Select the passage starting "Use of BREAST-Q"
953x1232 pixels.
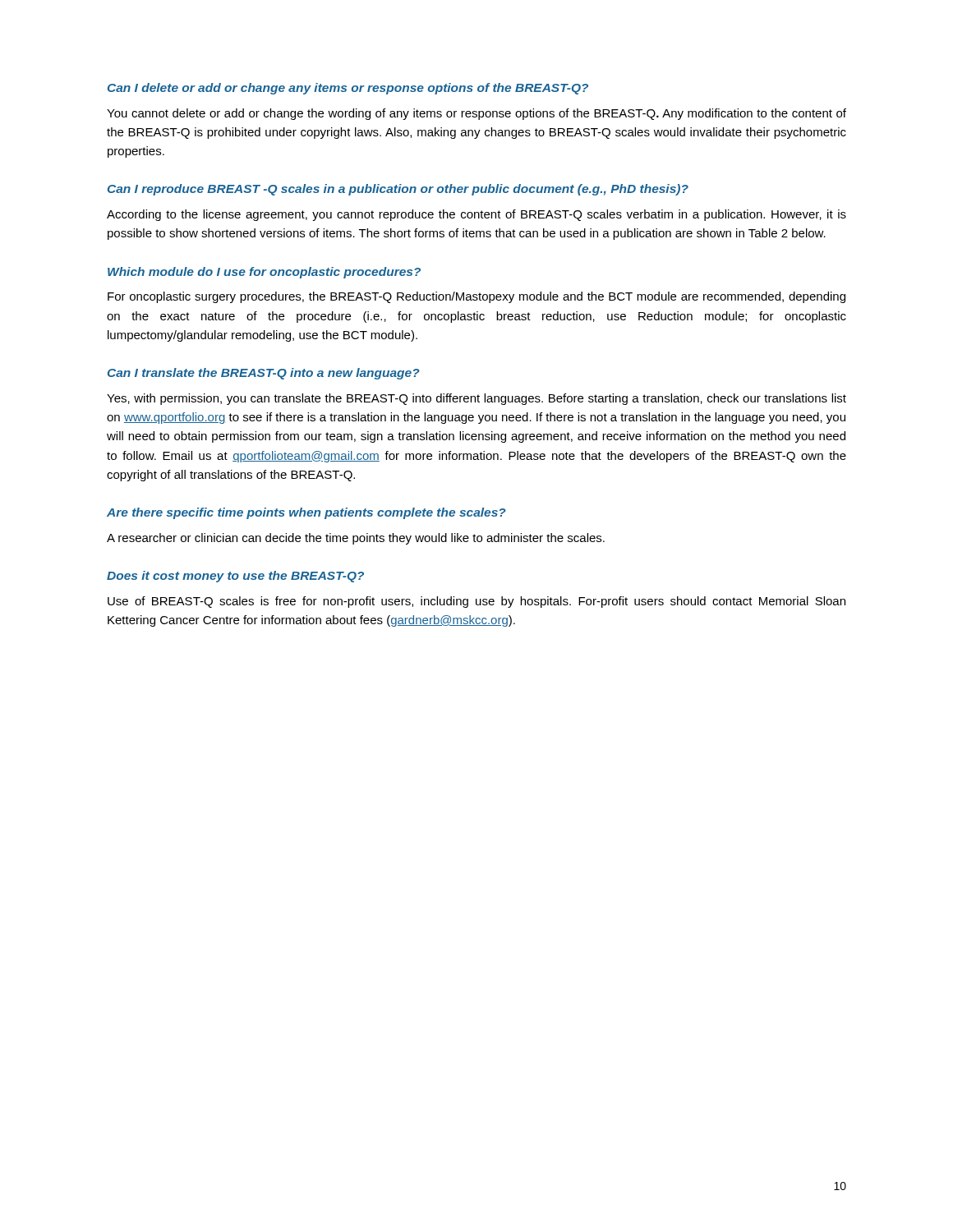476,610
